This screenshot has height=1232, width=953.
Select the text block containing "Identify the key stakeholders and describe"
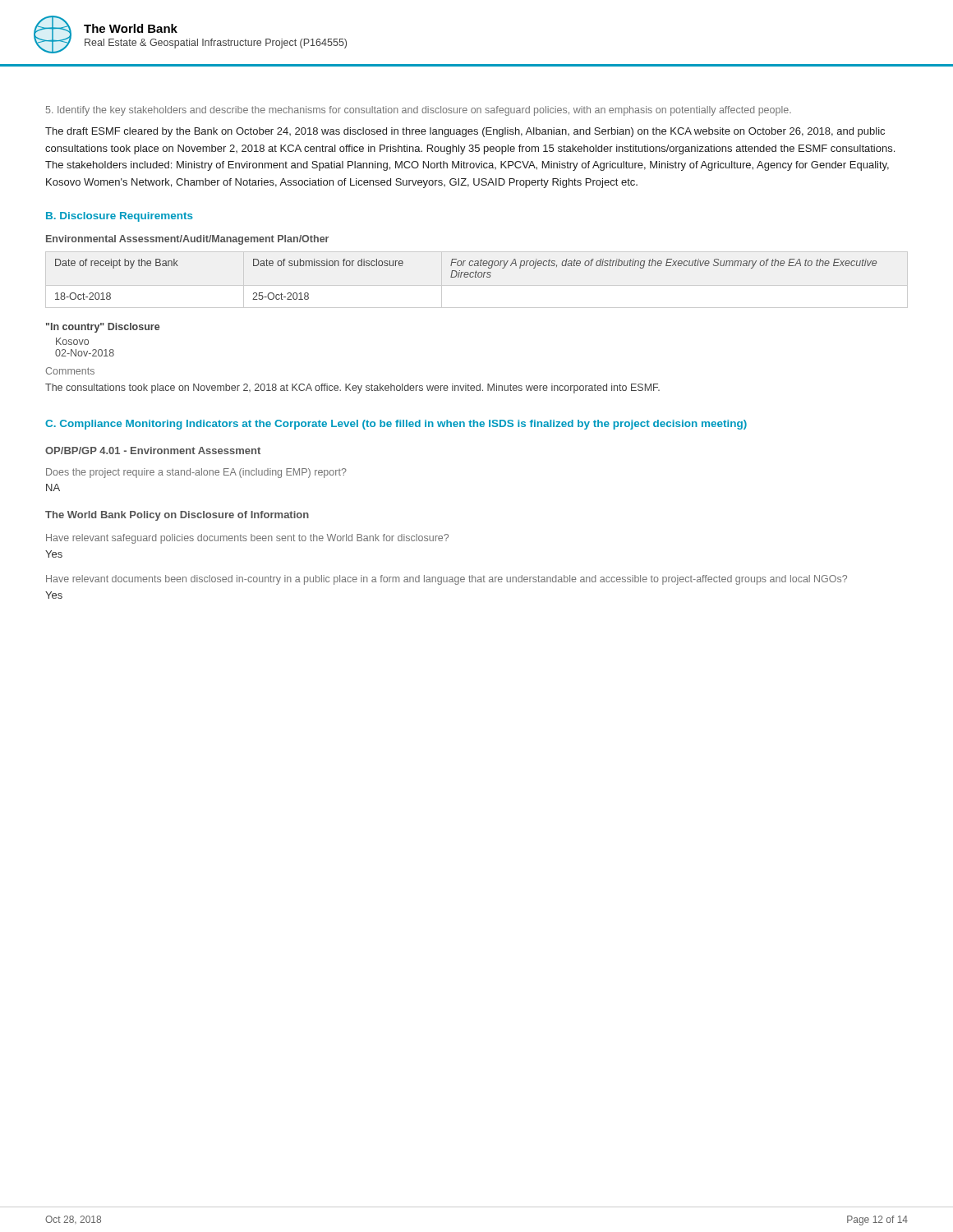point(418,110)
